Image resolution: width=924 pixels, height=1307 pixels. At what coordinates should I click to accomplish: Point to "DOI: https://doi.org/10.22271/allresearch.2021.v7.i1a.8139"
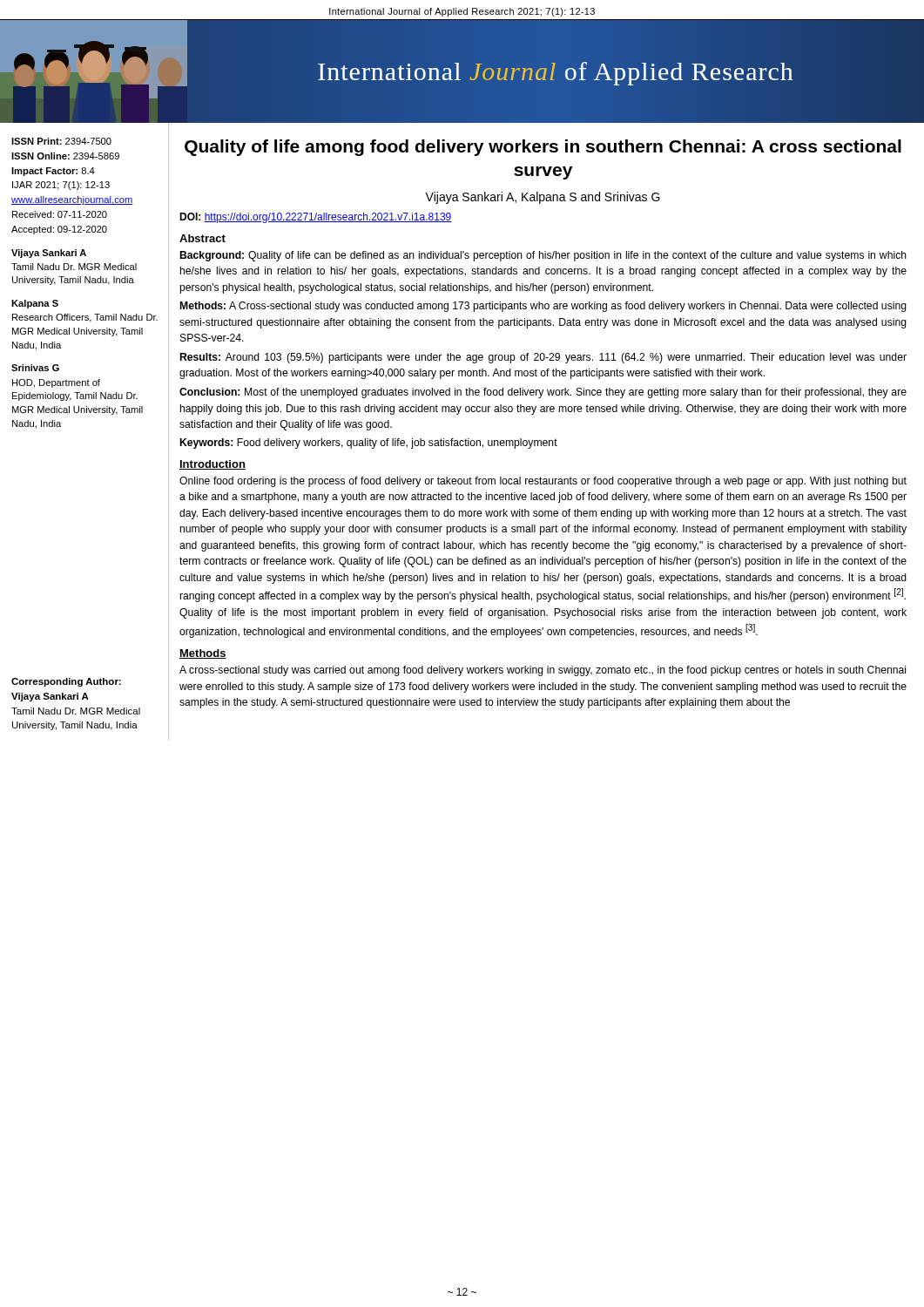tap(315, 217)
